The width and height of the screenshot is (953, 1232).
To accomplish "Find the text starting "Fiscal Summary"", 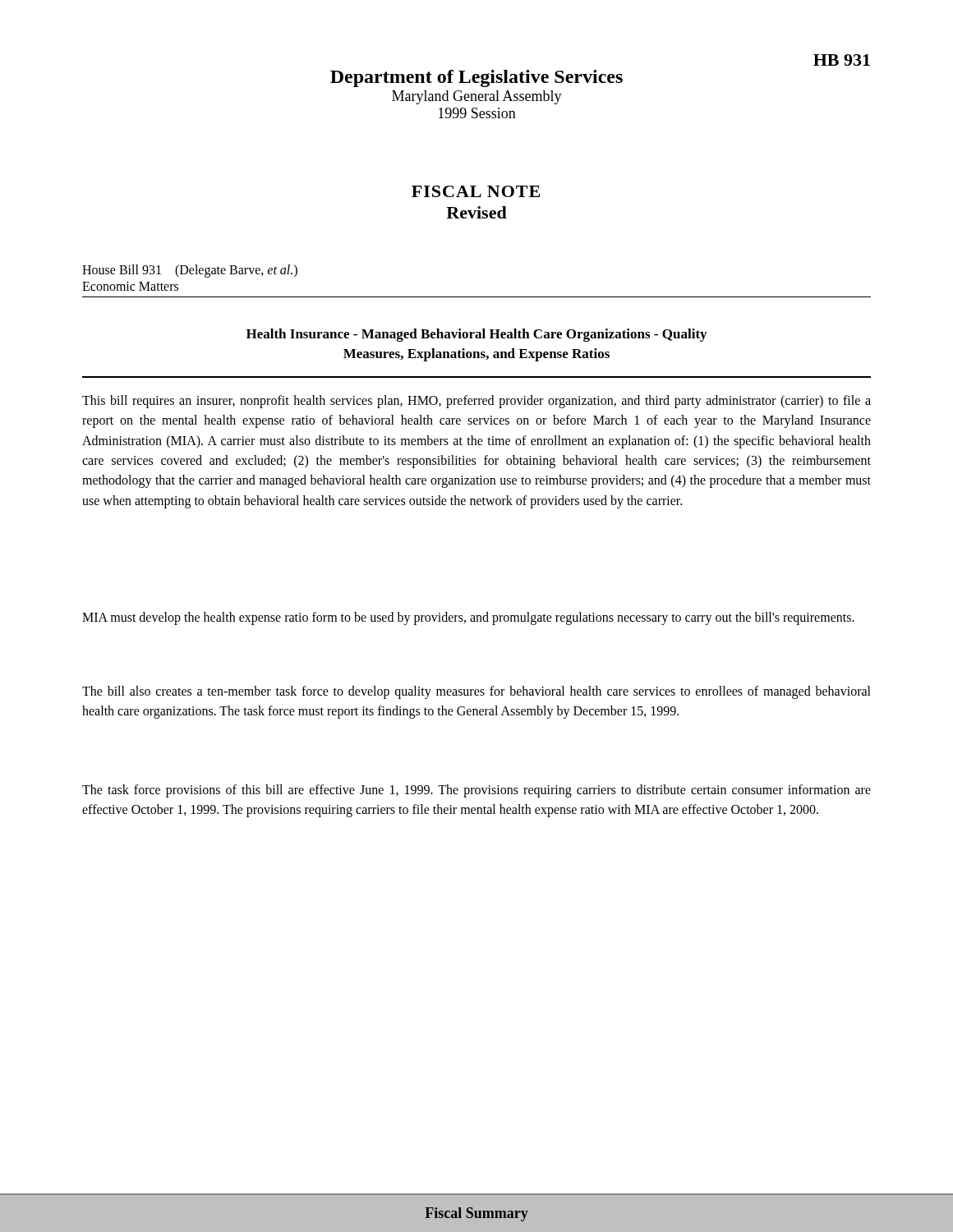I will [x=476, y=1213].
